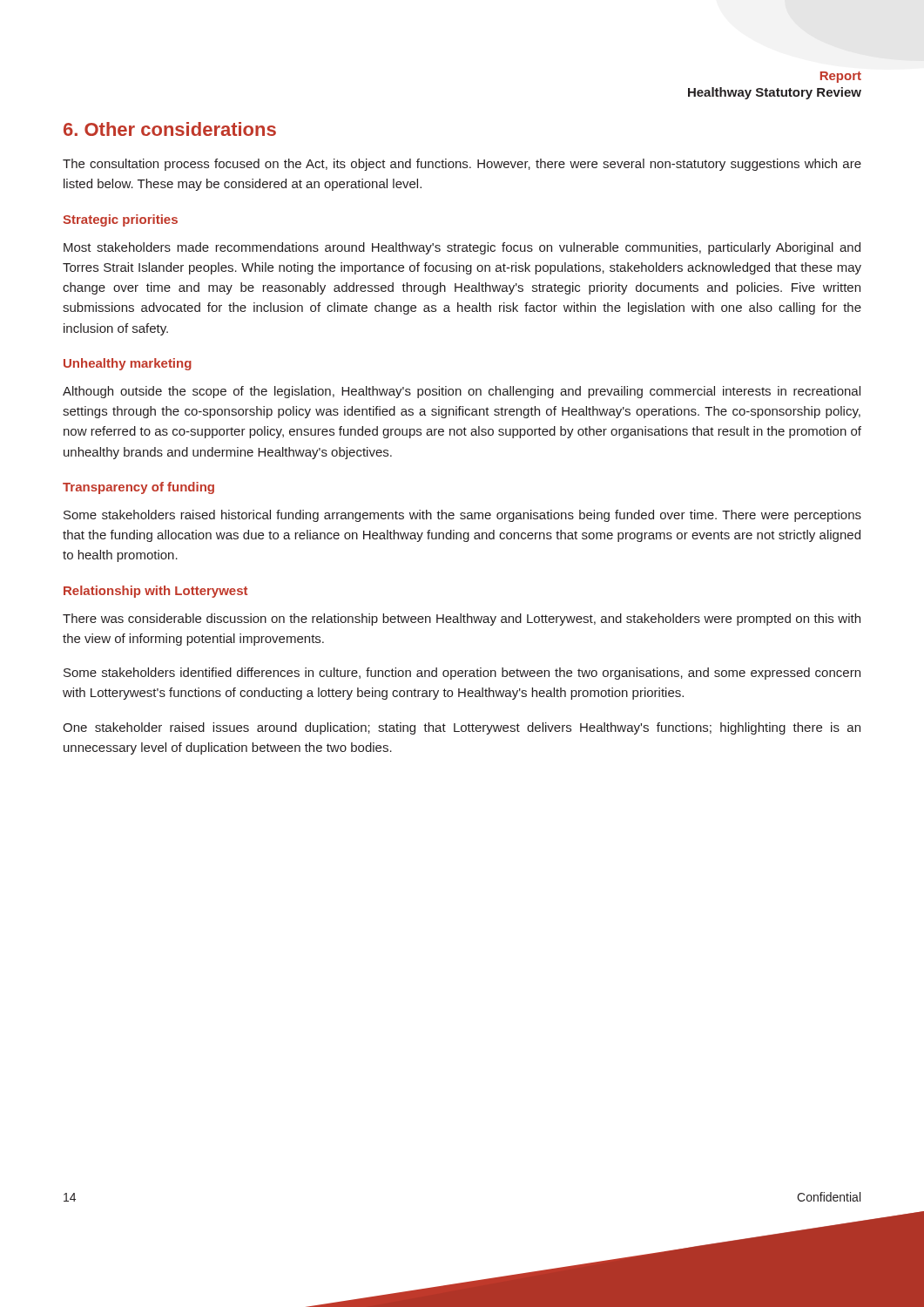This screenshot has width=924, height=1307.
Task: Point to the element starting "Some stakeholders raised"
Action: click(462, 535)
